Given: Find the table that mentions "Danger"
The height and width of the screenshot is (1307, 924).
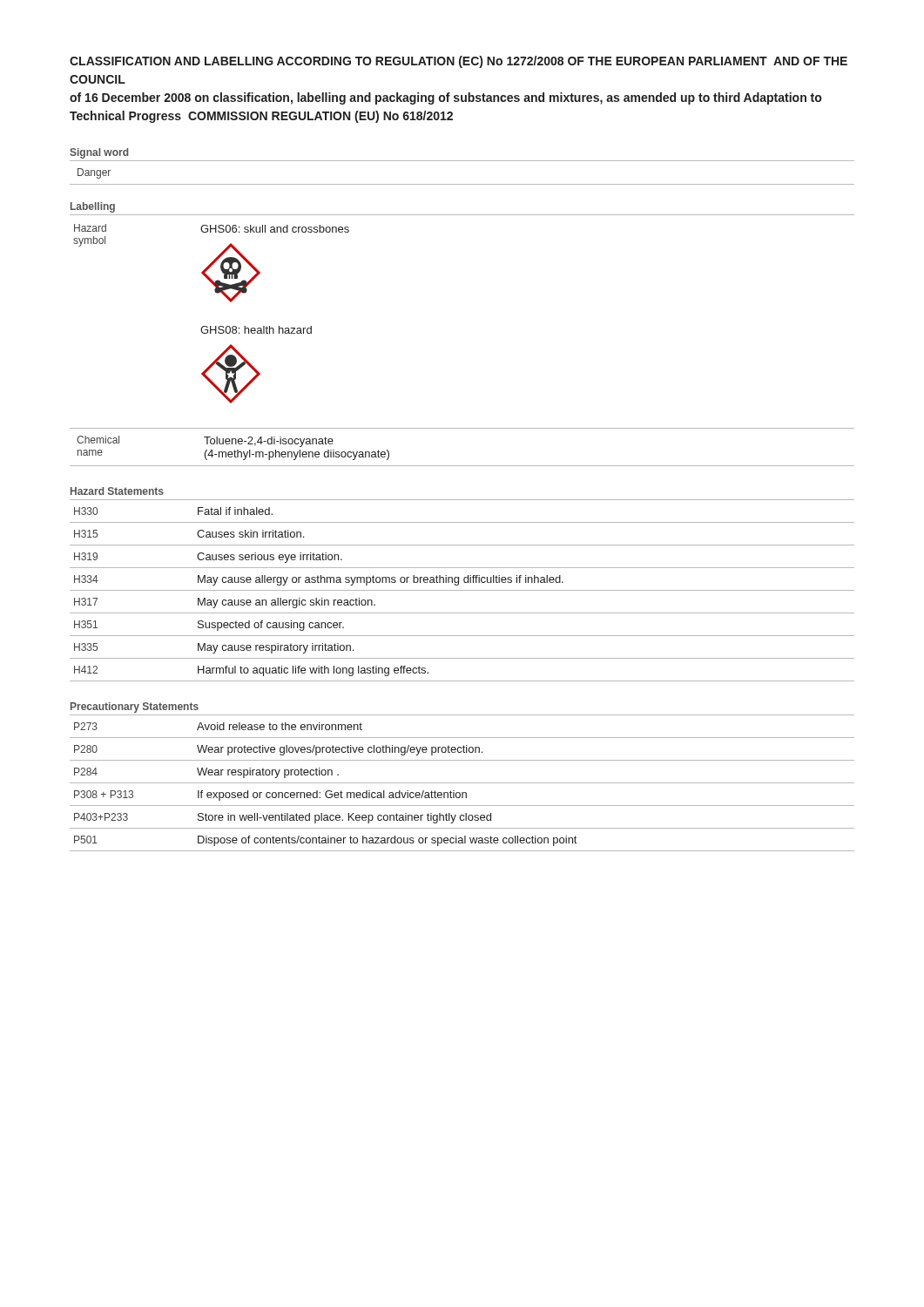Looking at the screenshot, I should [x=462, y=173].
